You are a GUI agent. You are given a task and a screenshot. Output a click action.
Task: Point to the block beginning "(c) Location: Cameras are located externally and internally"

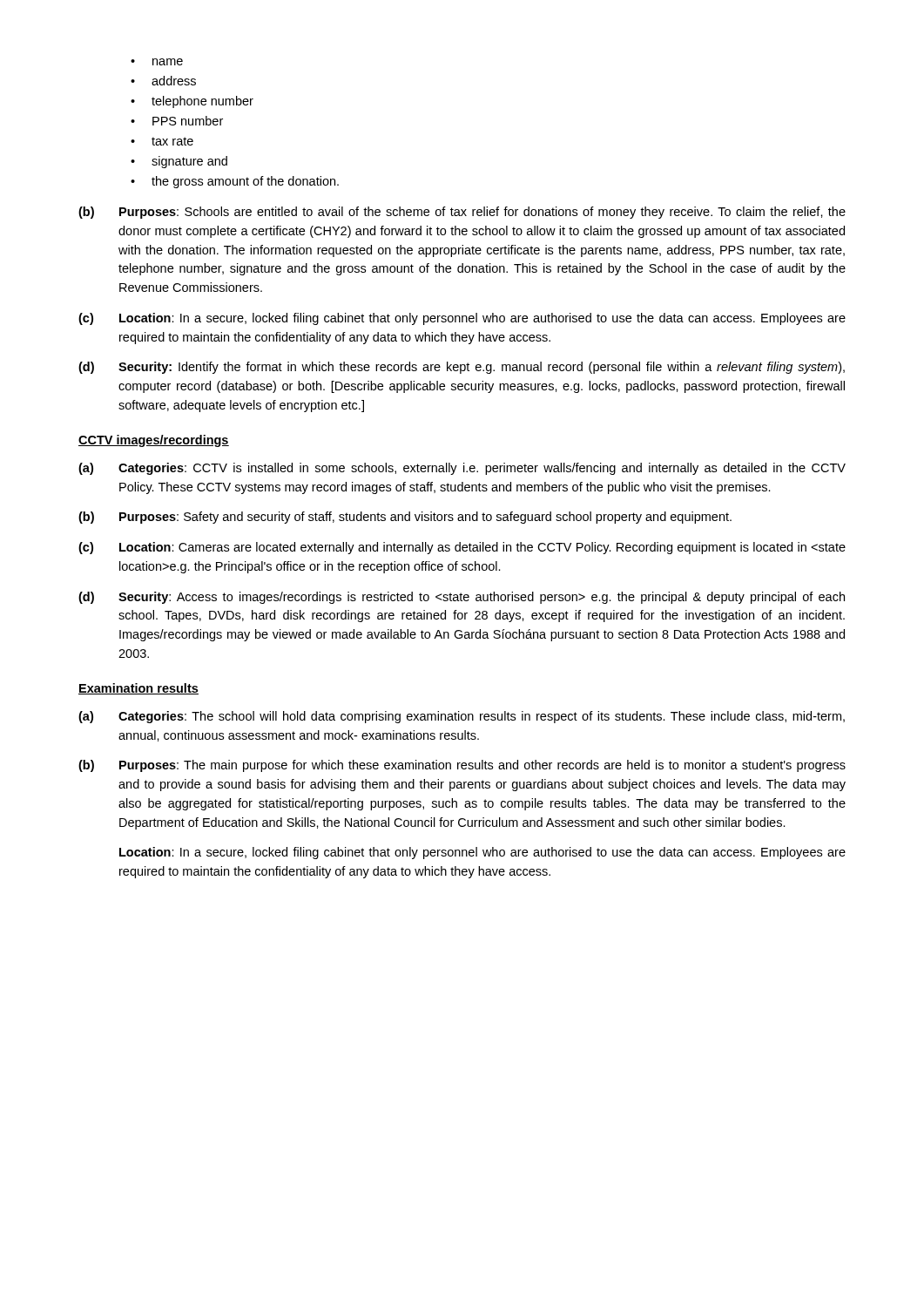point(462,558)
